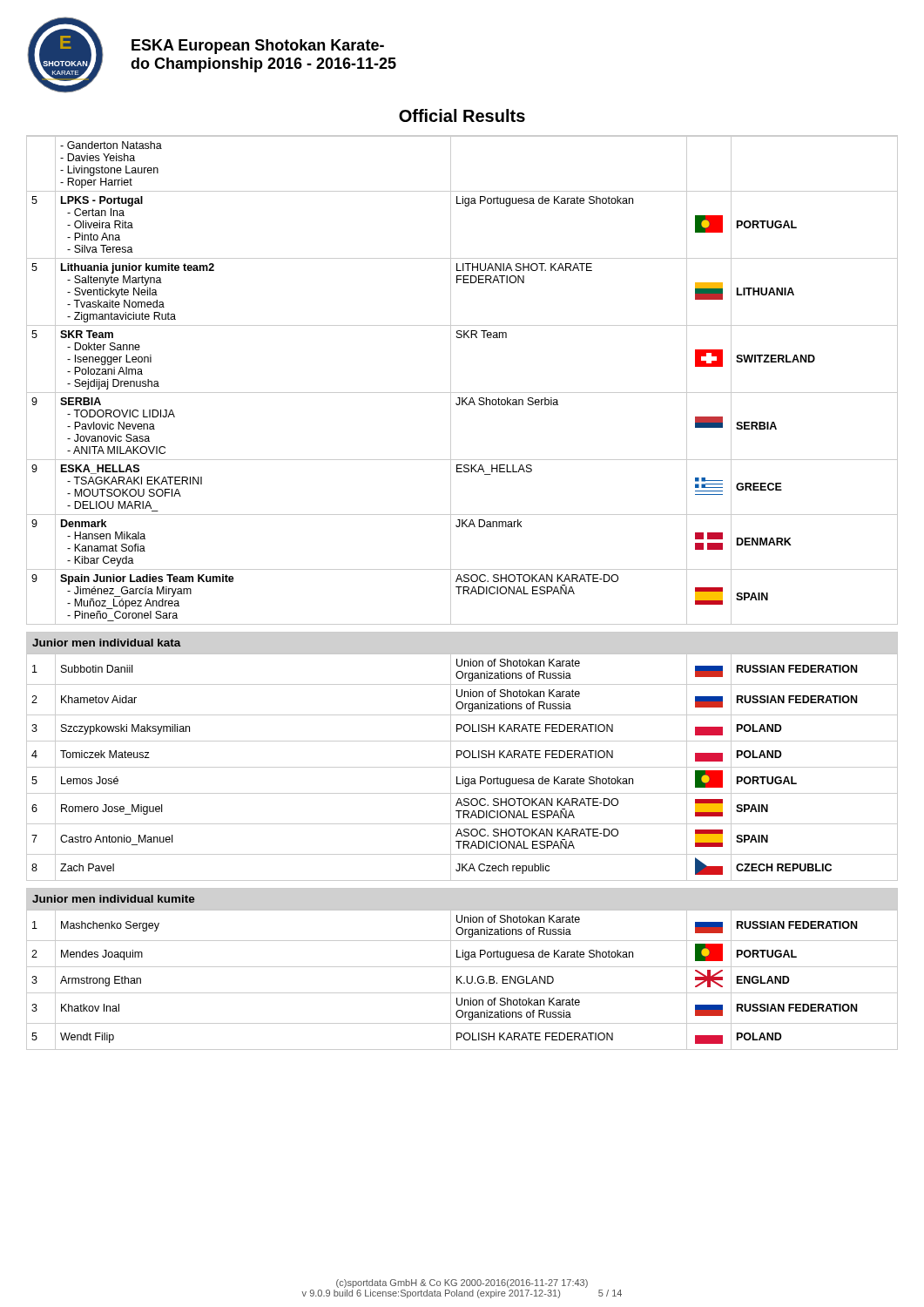Screen dimensions: 1307x924
Task: Find the title containing "Official Results"
Action: pyautogui.click(x=462, y=116)
